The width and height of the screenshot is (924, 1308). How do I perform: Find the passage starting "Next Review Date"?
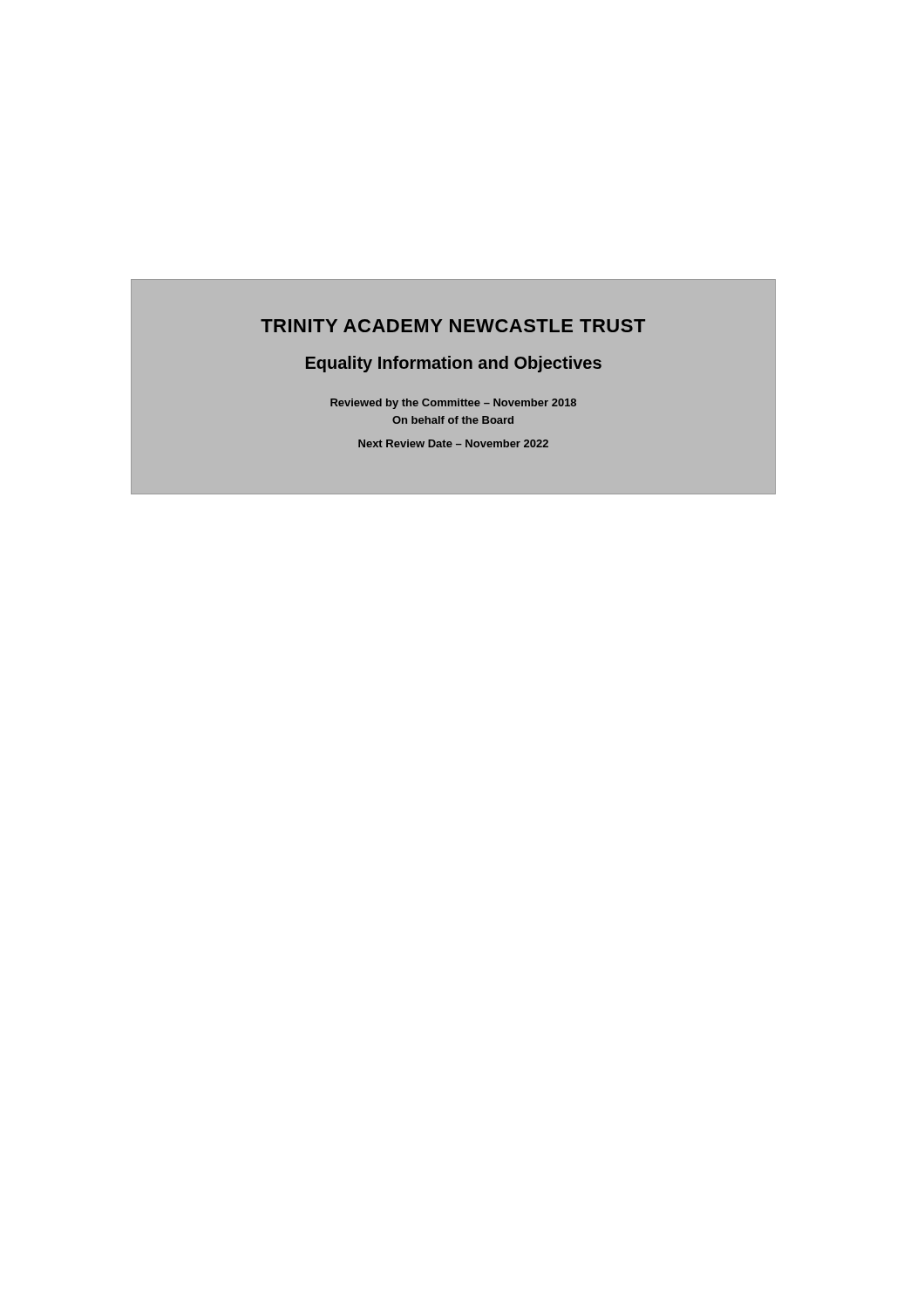(453, 443)
